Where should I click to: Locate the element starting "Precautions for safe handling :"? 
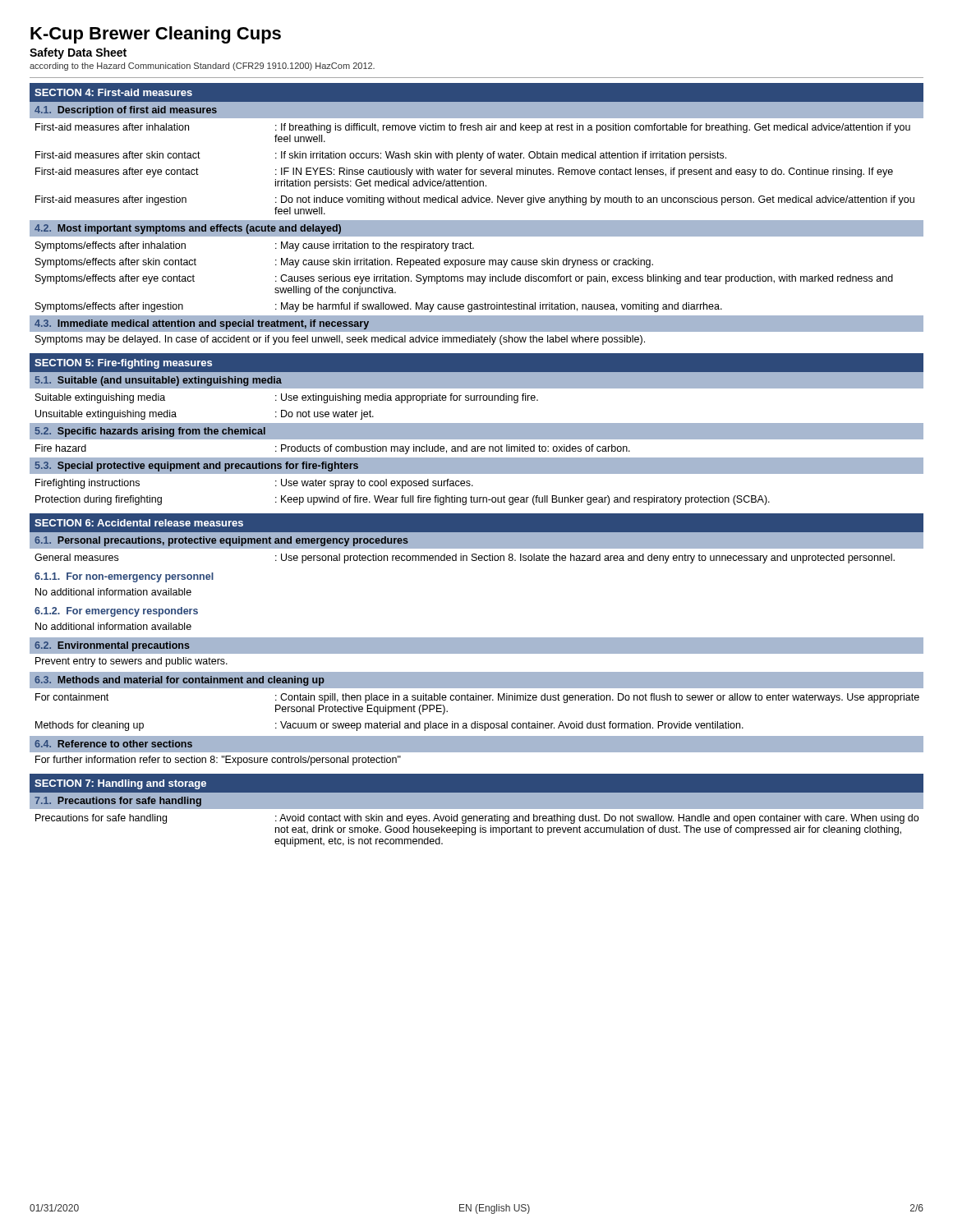tap(476, 830)
